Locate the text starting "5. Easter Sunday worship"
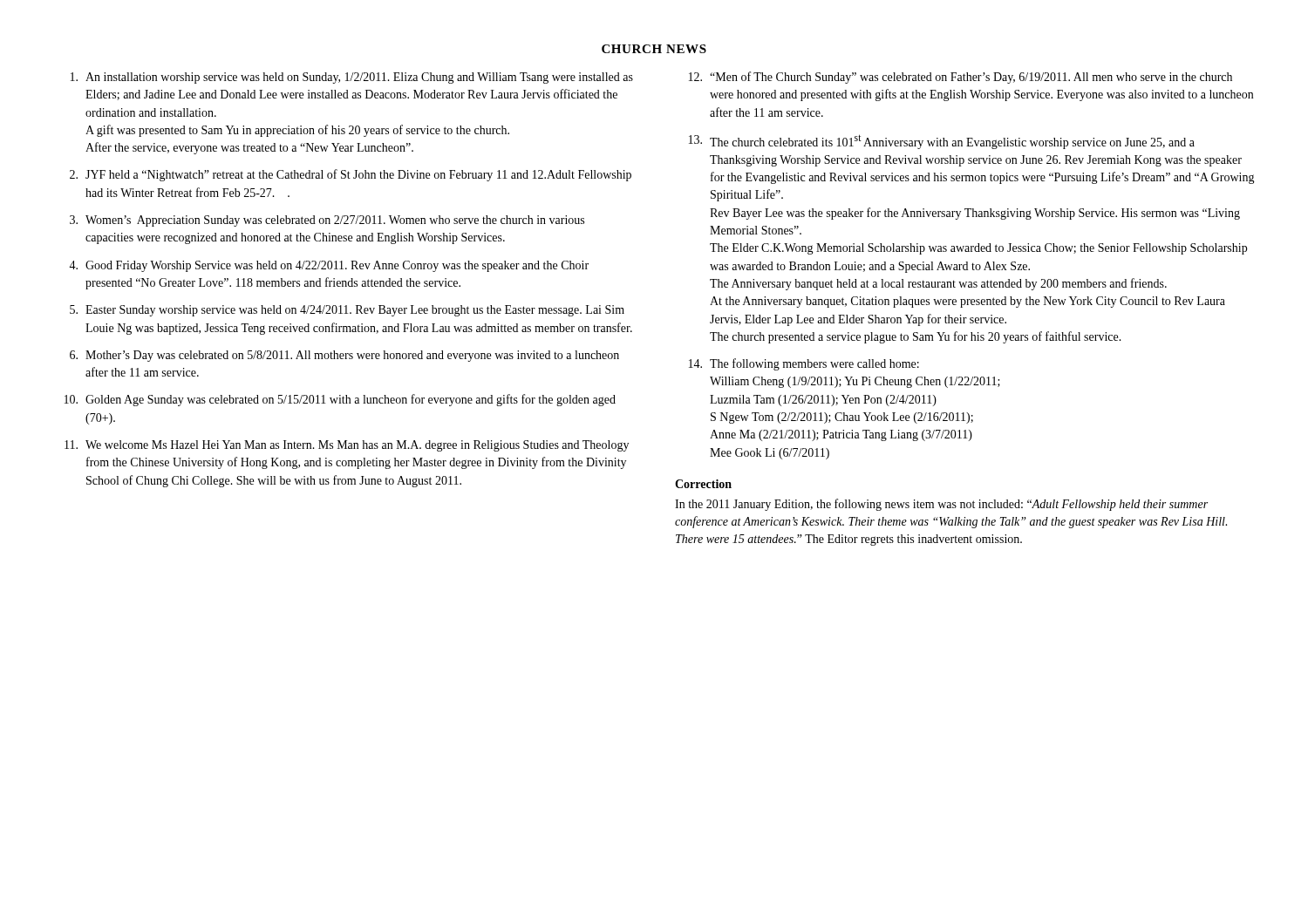The height and width of the screenshot is (924, 1308). point(343,320)
